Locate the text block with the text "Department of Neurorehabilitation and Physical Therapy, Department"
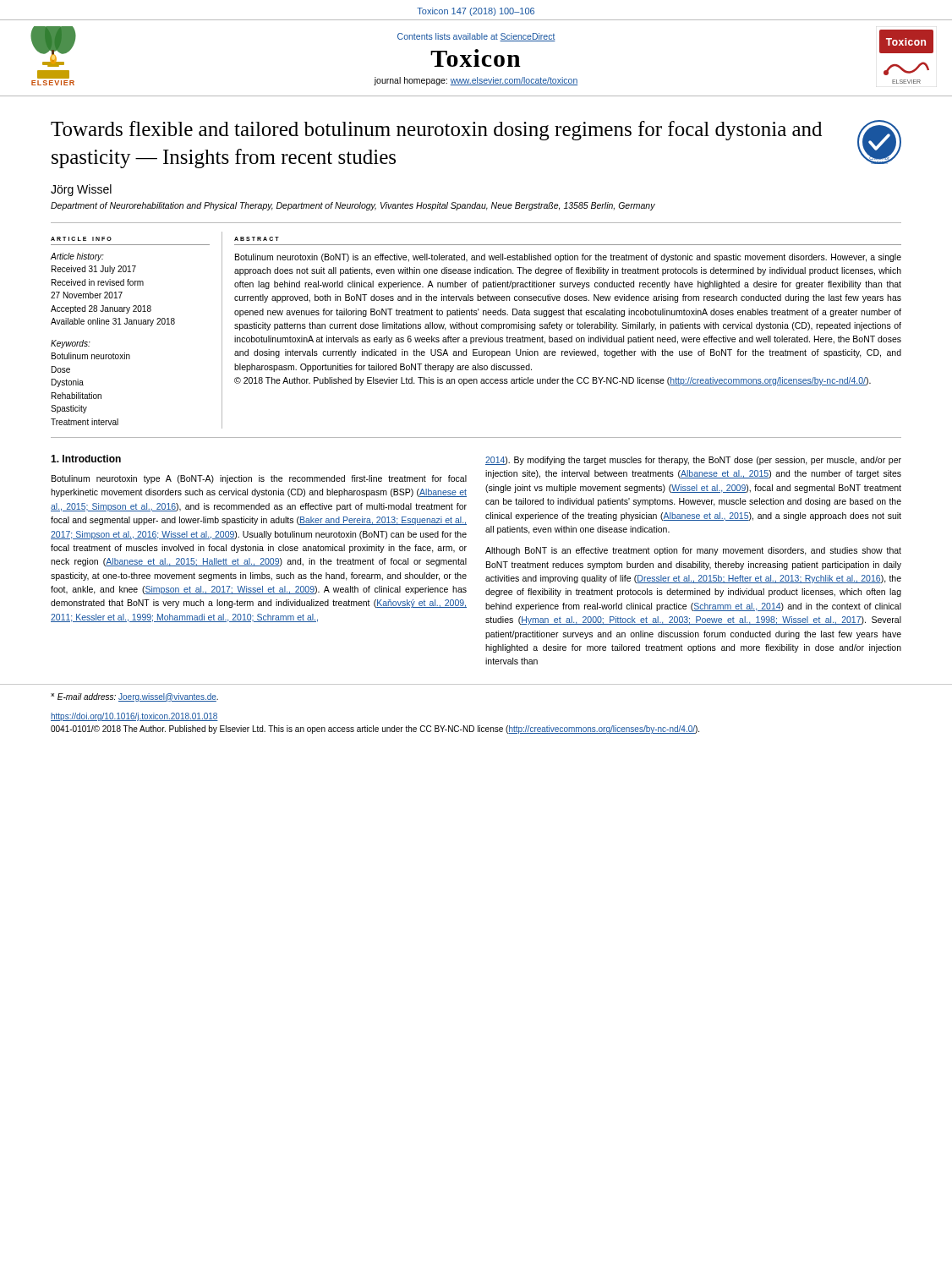The height and width of the screenshot is (1268, 952). [x=353, y=205]
